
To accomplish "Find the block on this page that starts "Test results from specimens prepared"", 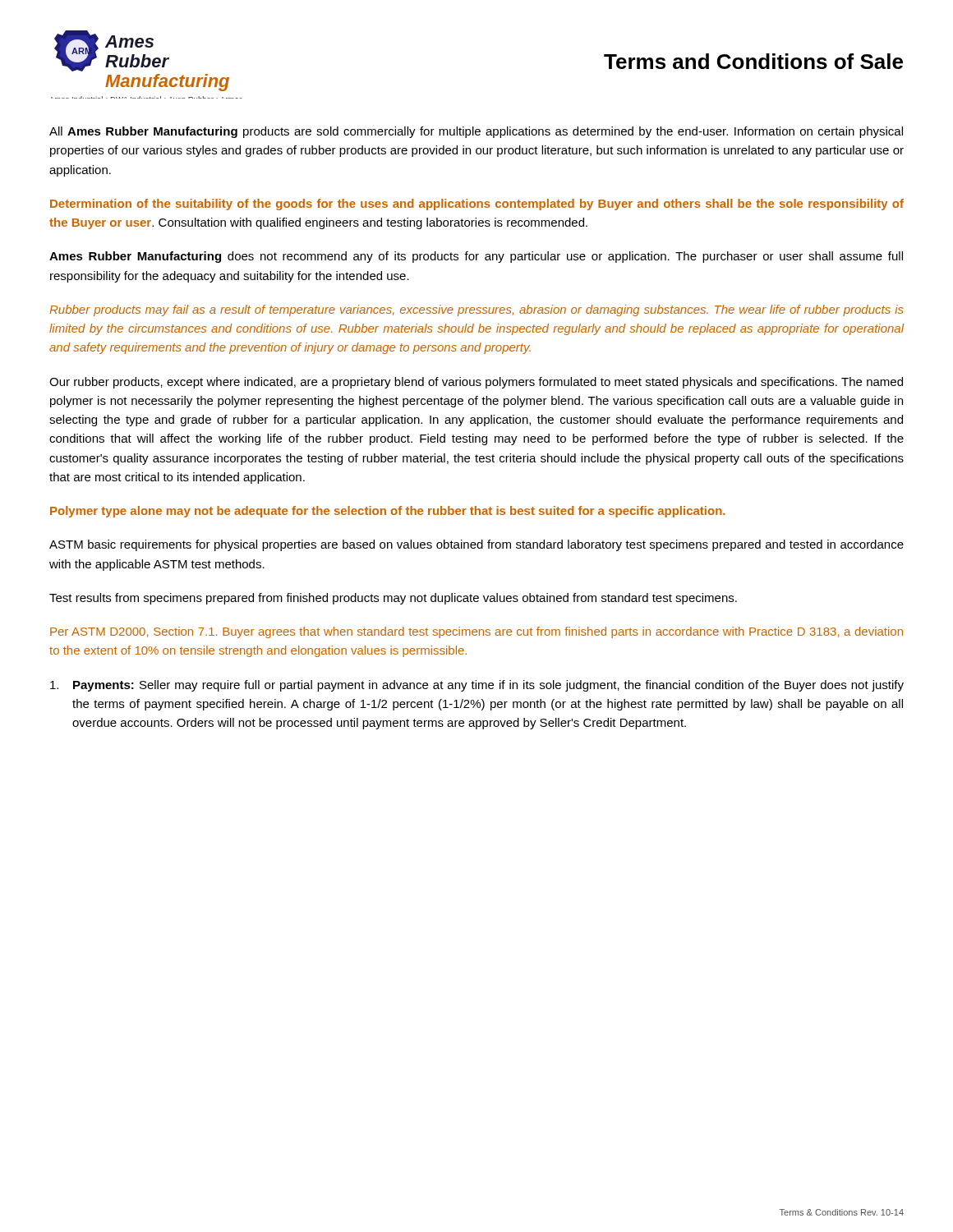I will click(393, 597).
